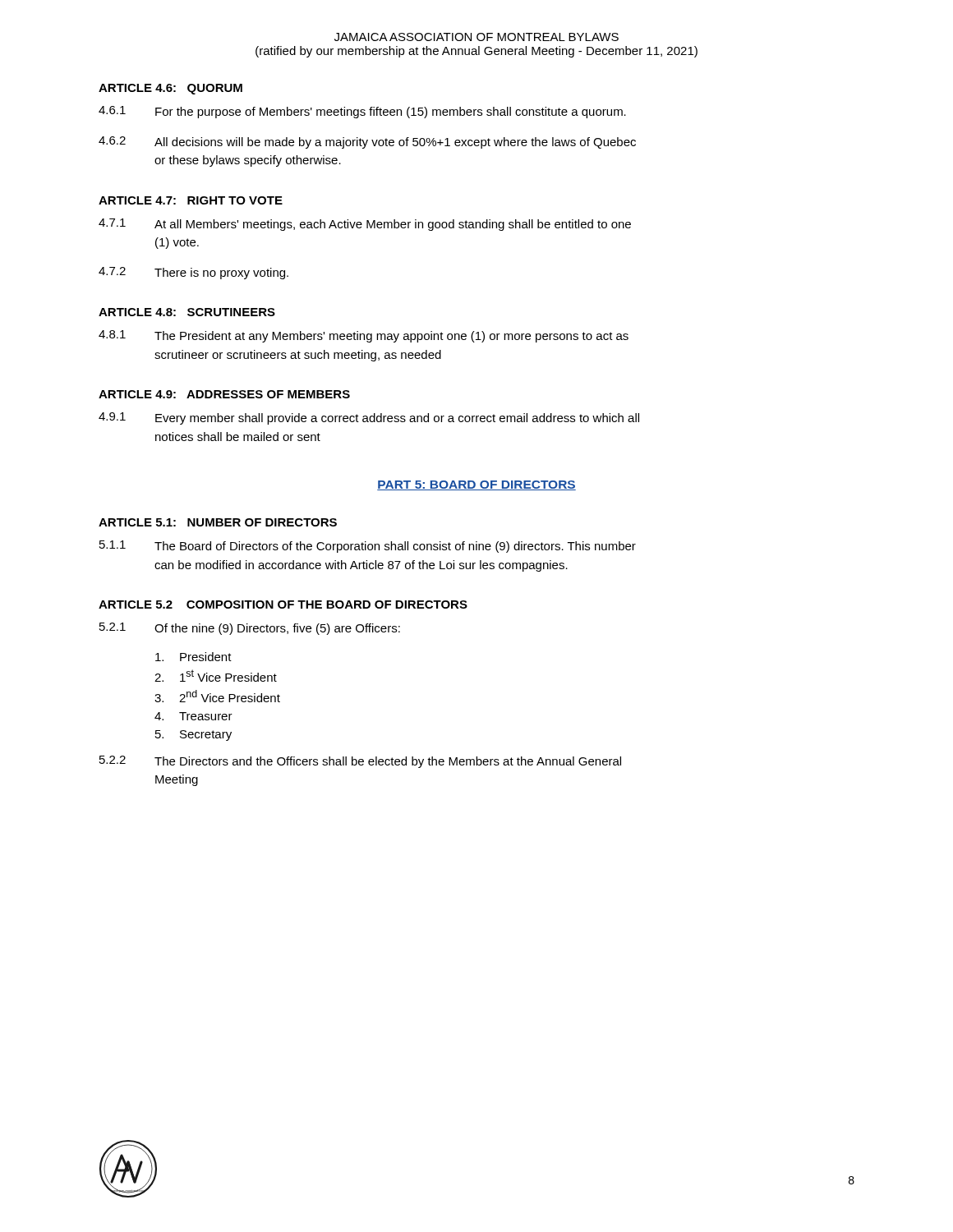Viewport: 953px width, 1232px height.
Task: Point to the block starting "ARTICLE 5.1: NUMBER OF DIRECTORS"
Action: [218, 522]
